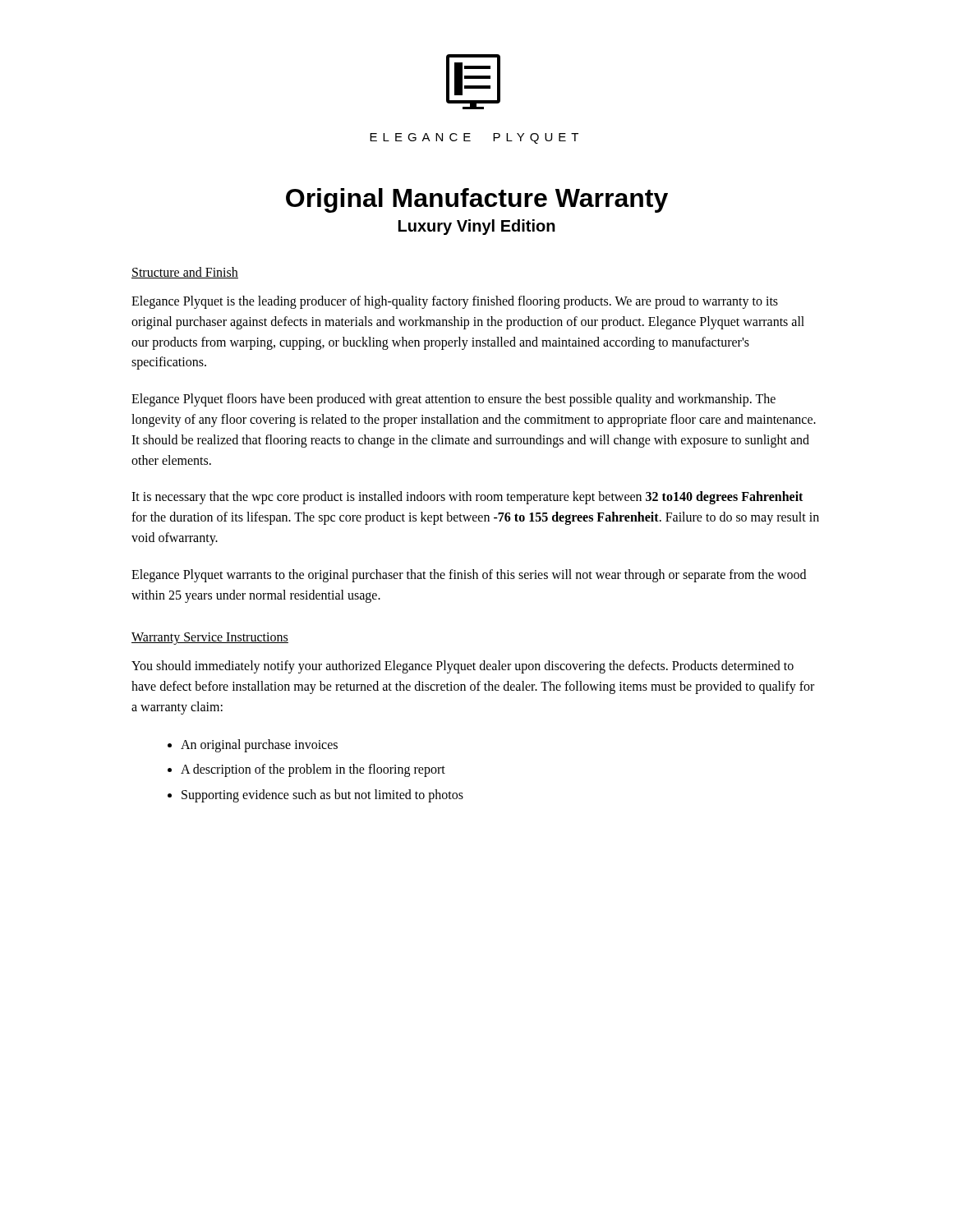The width and height of the screenshot is (953, 1232).
Task: Select the section header containing "Warranty Service Instructions"
Action: click(x=210, y=637)
